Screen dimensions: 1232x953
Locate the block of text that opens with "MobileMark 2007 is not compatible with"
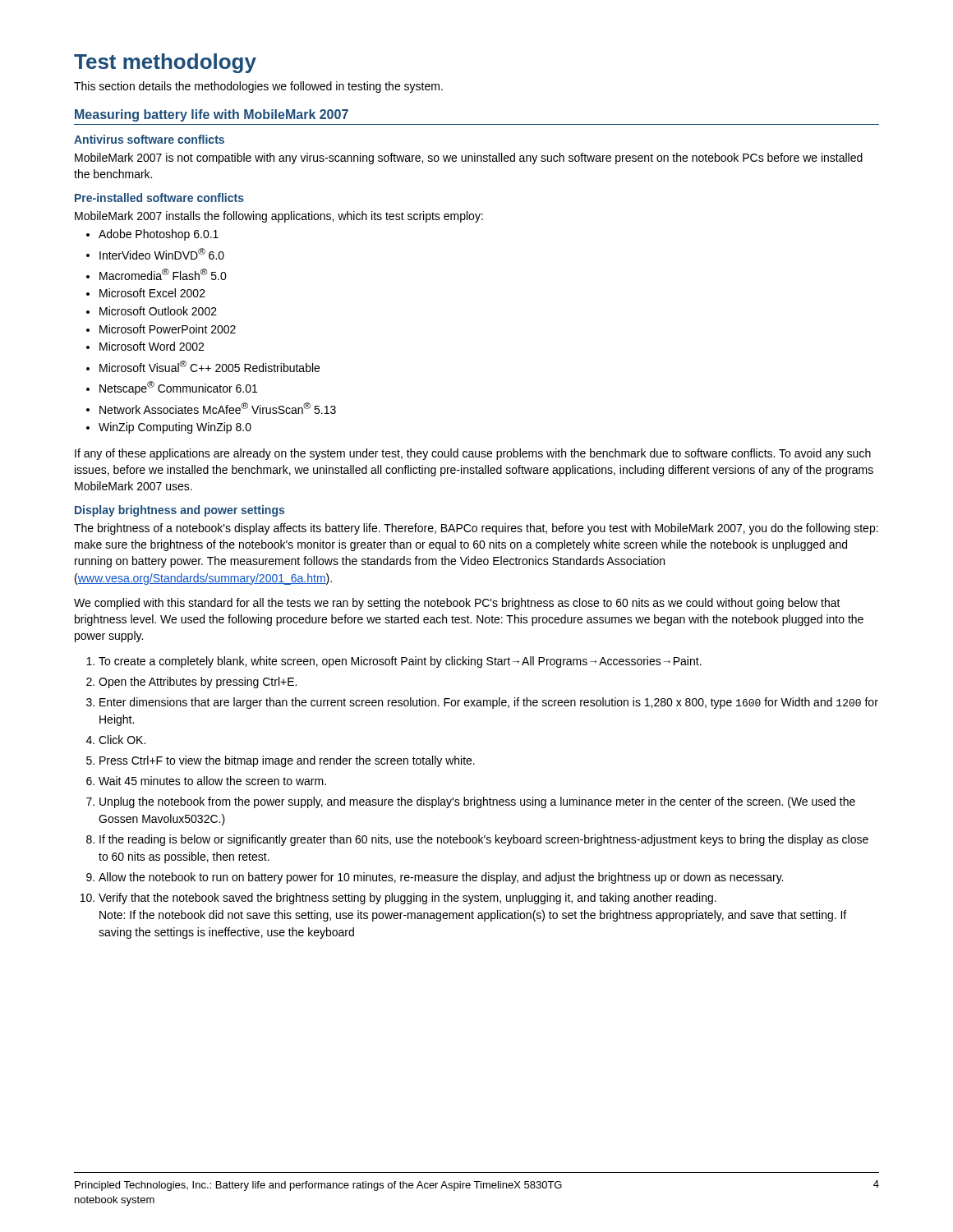click(476, 166)
